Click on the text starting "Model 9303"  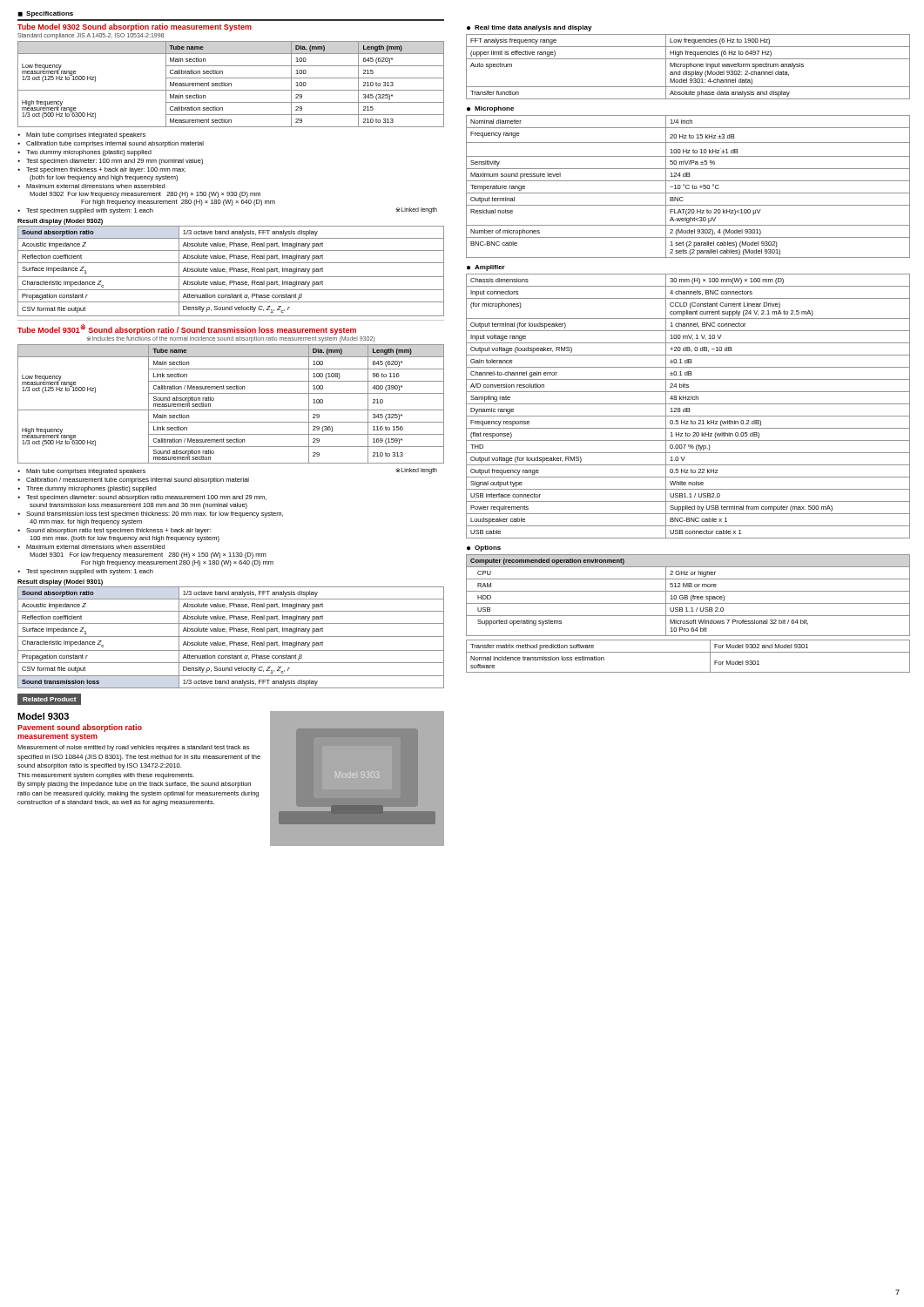tap(43, 716)
